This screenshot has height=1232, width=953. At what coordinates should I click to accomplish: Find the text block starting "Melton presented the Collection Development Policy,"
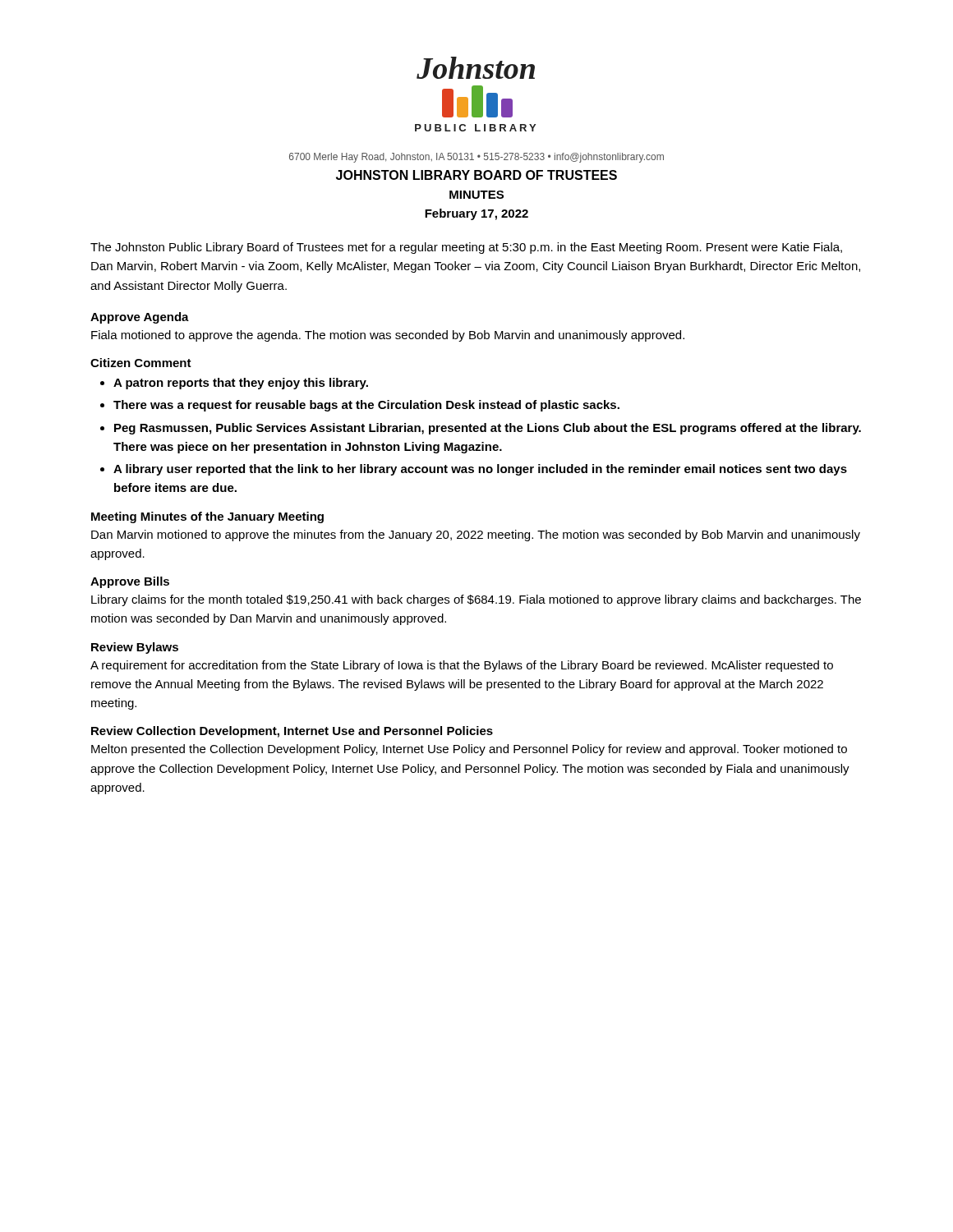click(470, 768)
